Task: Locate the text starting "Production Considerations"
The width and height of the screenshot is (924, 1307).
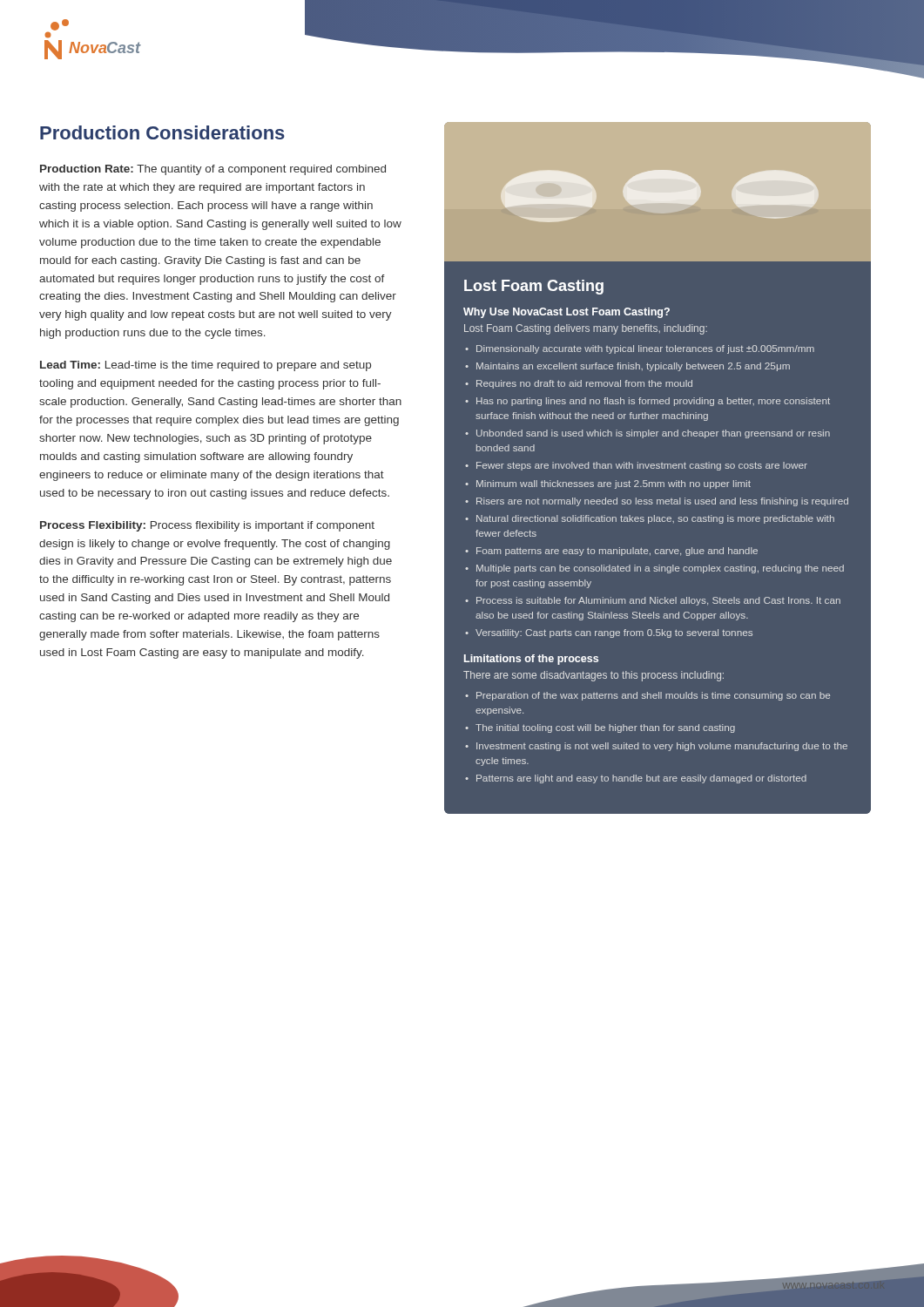Action: click(x=162, y=133)
